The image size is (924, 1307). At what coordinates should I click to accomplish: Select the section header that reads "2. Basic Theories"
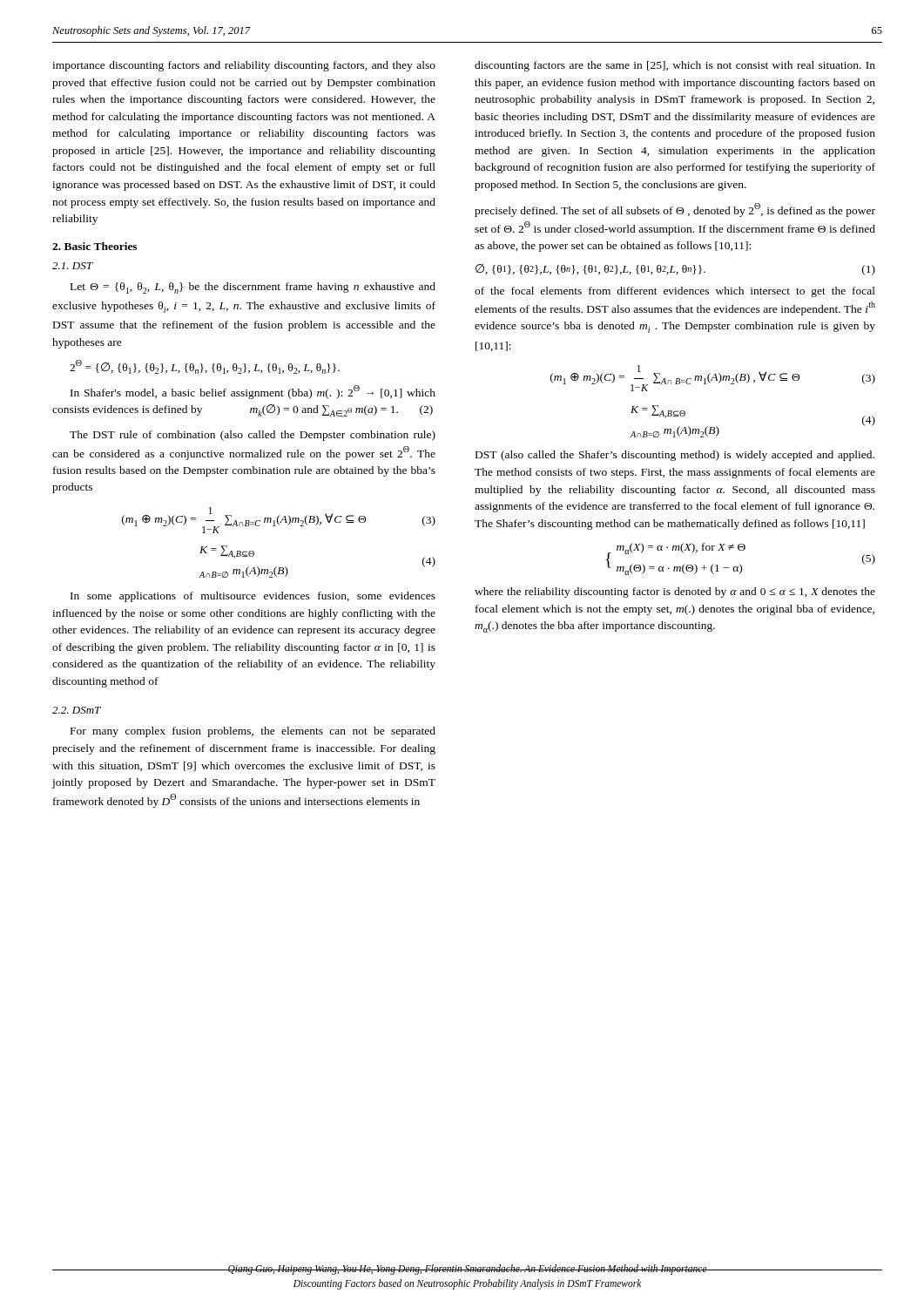(x=95, y=246)
